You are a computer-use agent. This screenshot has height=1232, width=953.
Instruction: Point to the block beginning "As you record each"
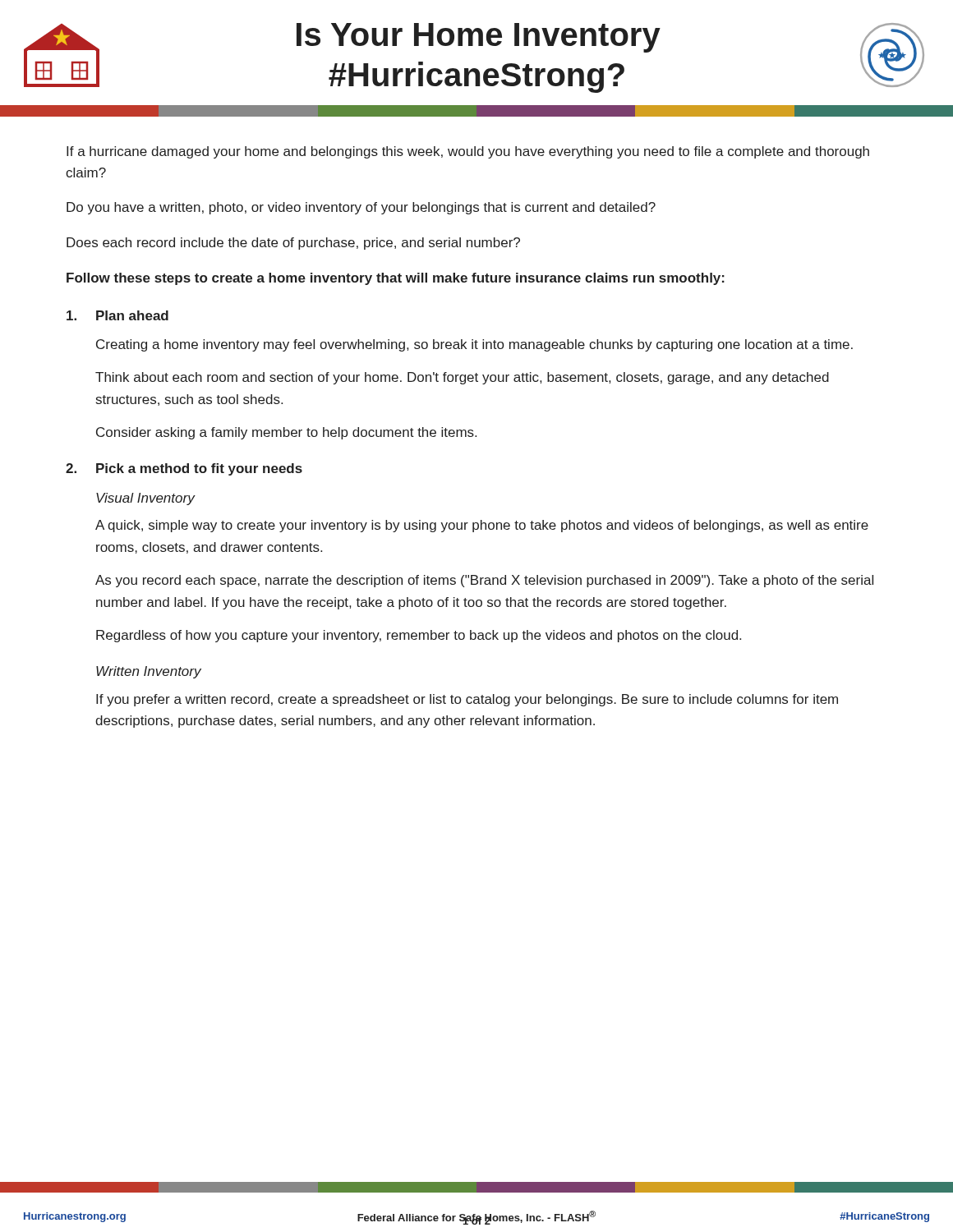[485, 591]
